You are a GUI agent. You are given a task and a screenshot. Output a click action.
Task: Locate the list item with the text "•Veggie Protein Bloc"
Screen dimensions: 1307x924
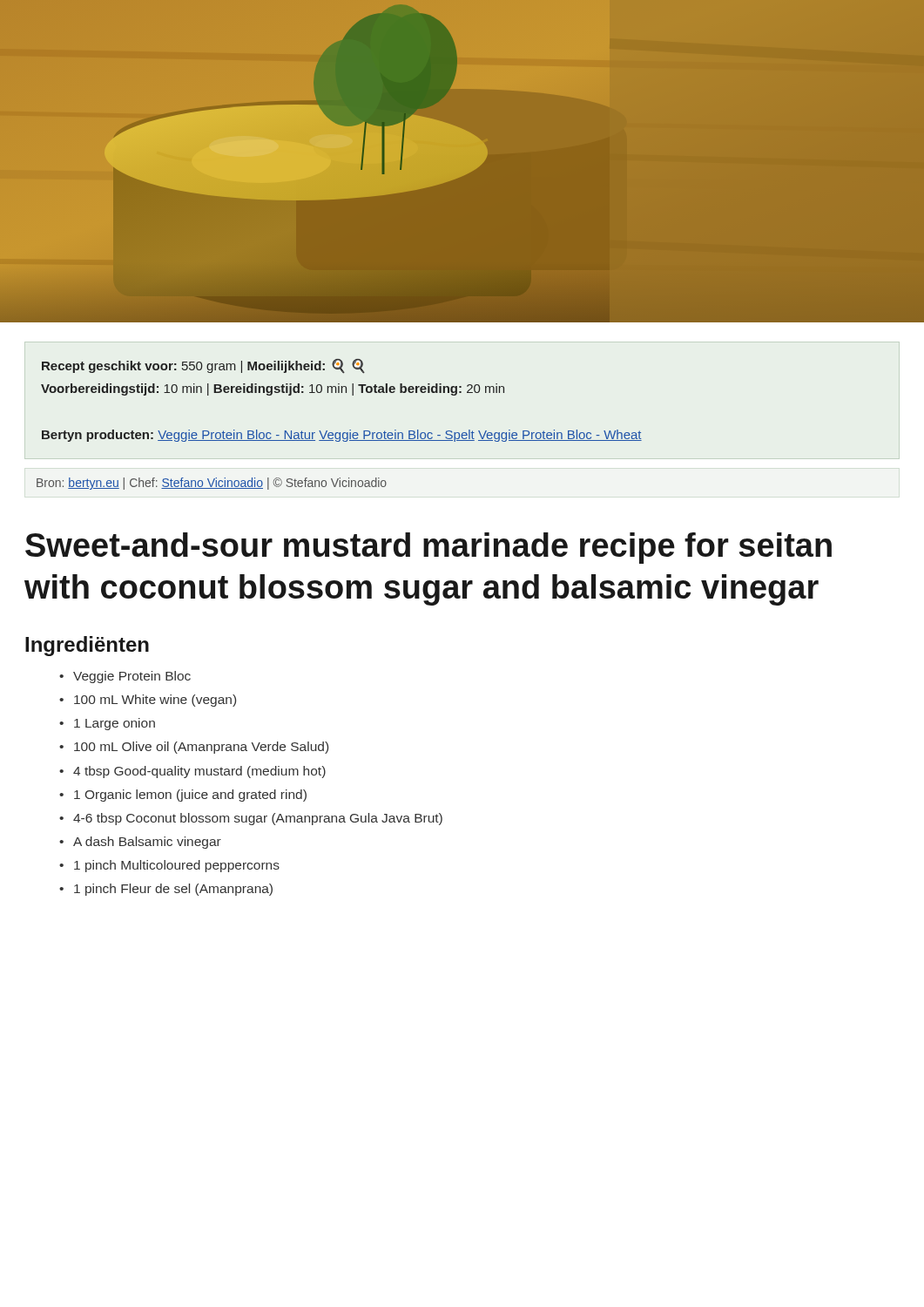pos(125,676)
